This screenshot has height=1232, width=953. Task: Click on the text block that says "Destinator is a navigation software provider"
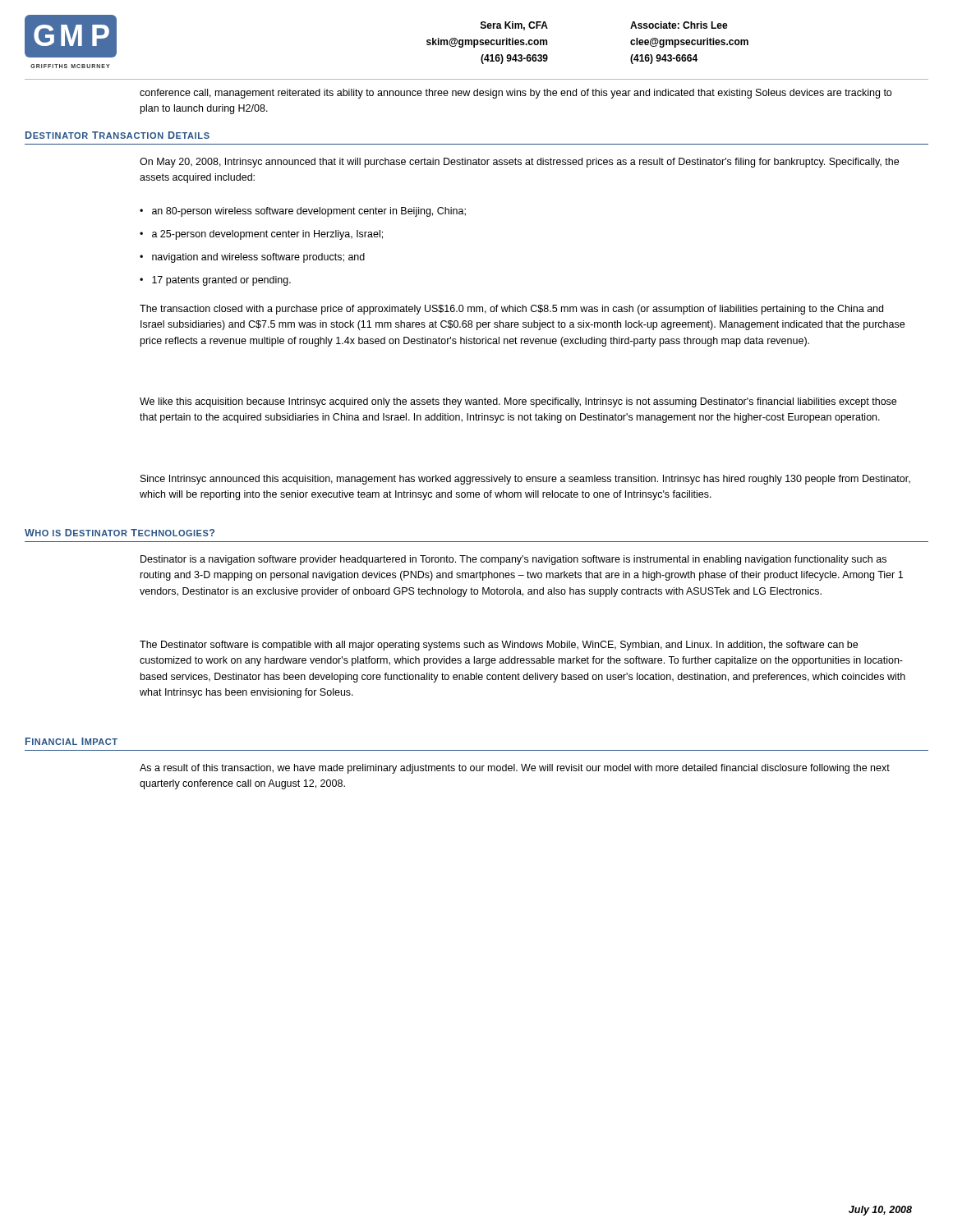[522, 575]
